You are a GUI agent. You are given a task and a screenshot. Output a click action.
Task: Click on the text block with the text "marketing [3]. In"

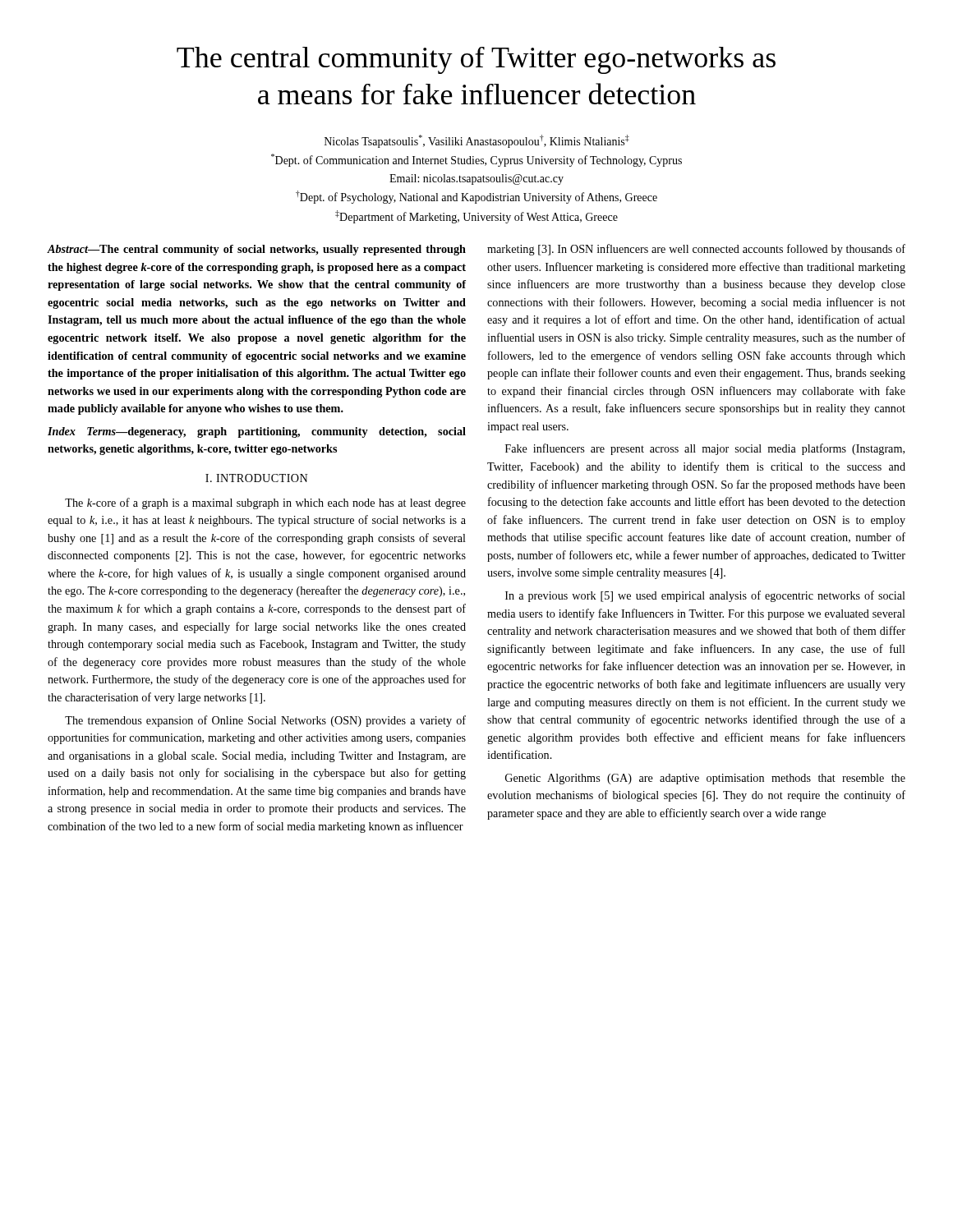pos(696,338)
